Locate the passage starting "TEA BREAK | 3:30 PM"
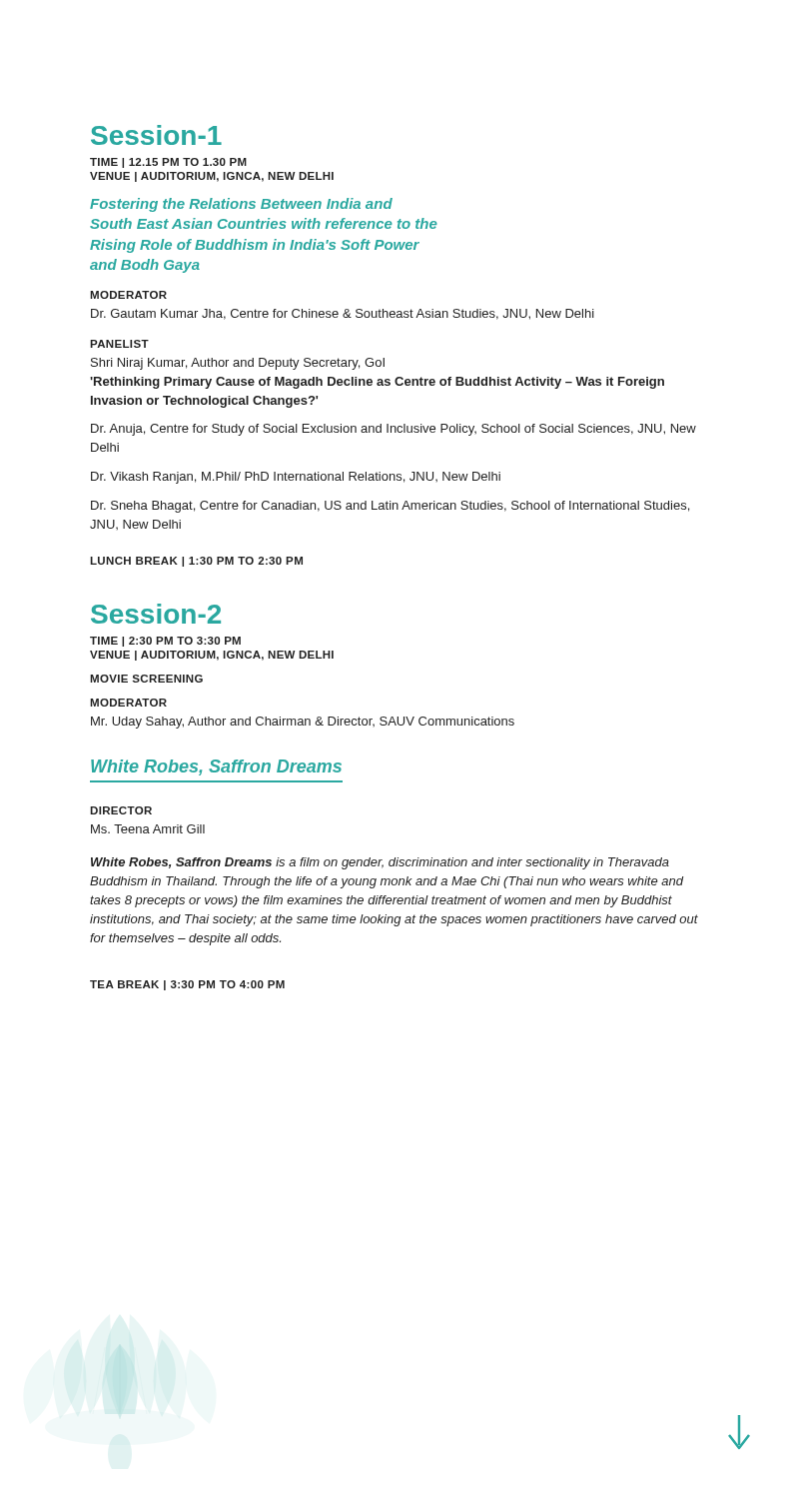The image size is (812, 1499). pyautogui.click(x=187, y=985)
